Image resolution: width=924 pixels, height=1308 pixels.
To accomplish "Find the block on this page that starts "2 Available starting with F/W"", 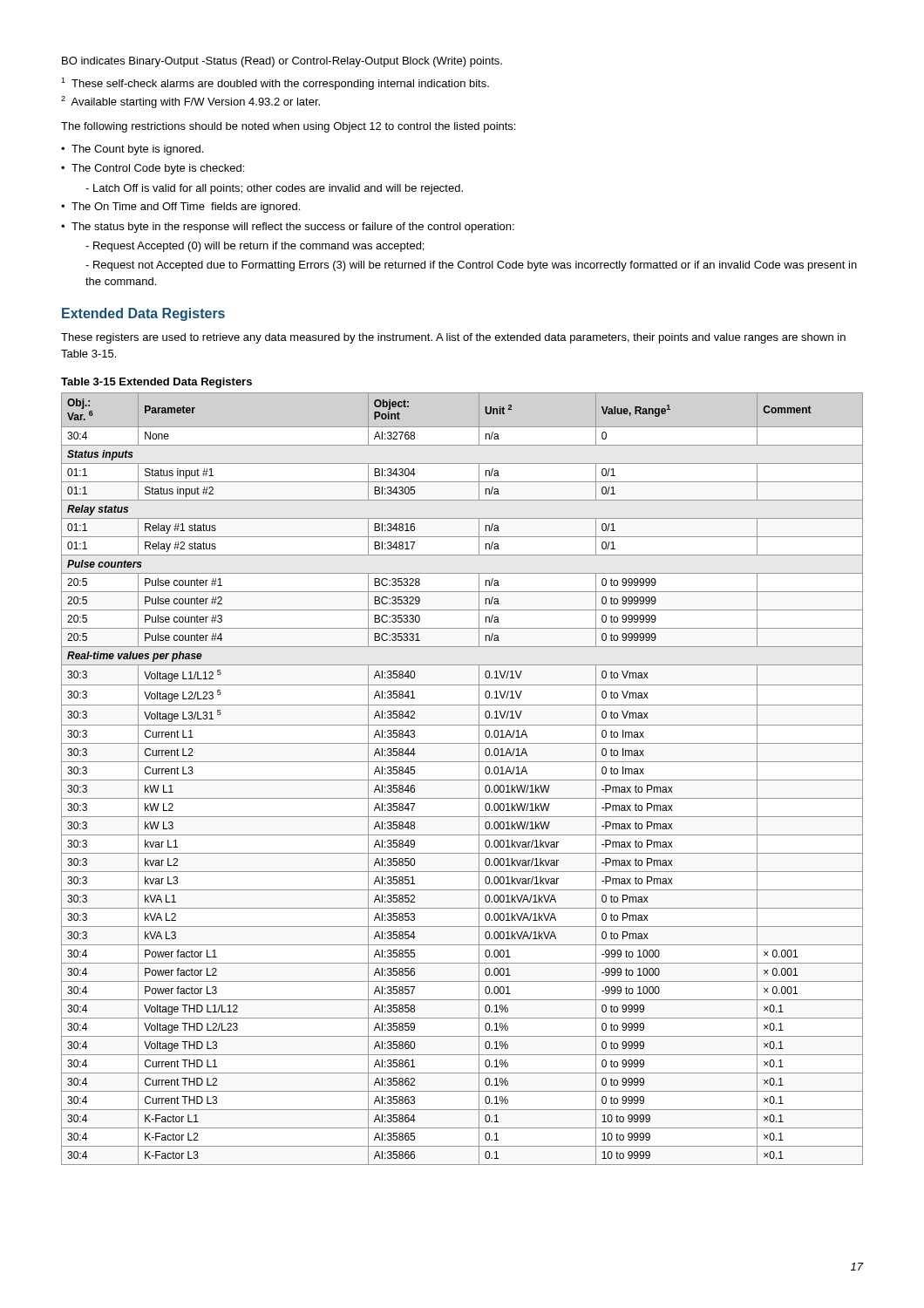I will pos(191,102).
